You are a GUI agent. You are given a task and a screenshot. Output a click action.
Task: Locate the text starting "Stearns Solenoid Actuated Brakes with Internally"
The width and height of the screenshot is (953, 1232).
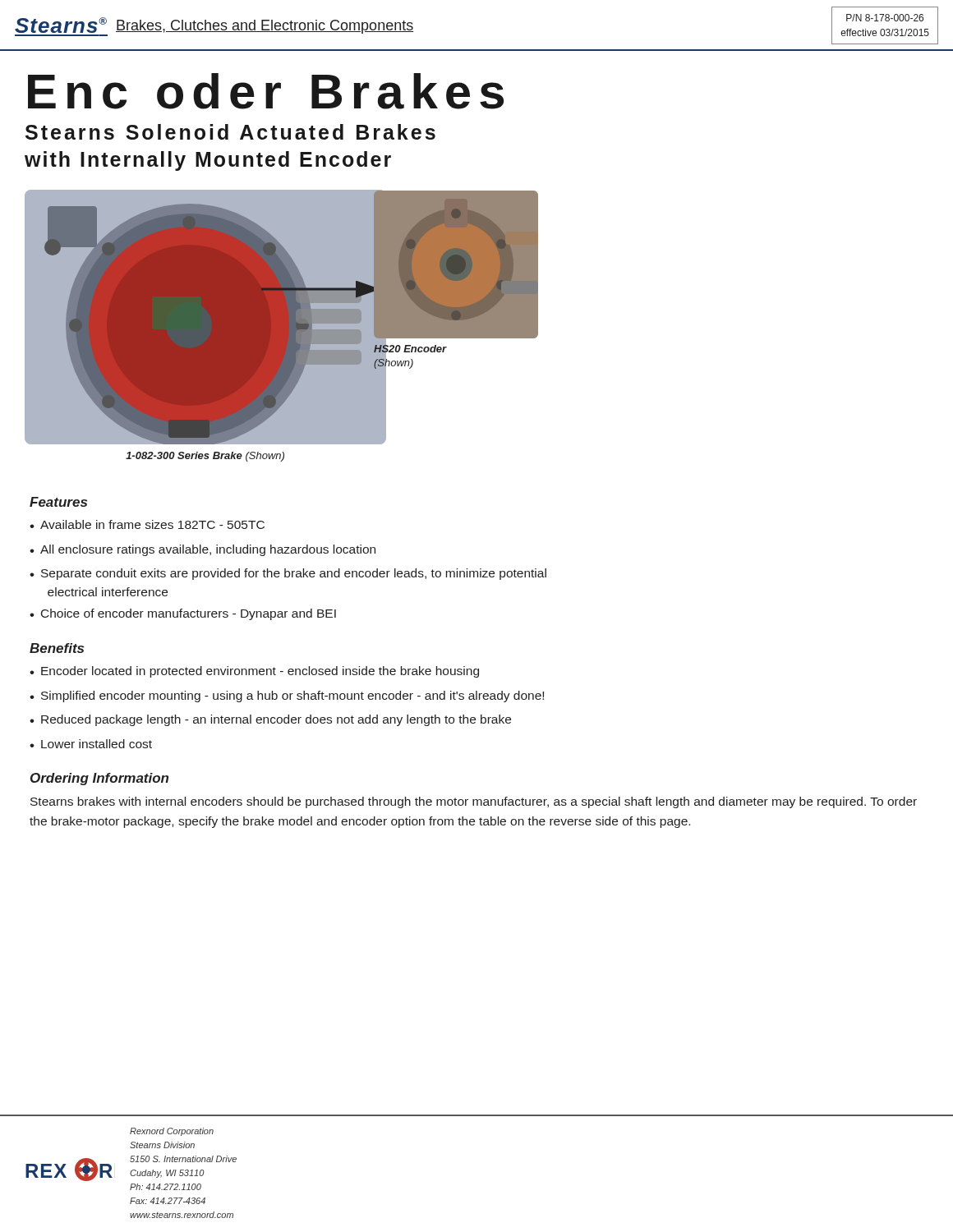pos(230,132)
